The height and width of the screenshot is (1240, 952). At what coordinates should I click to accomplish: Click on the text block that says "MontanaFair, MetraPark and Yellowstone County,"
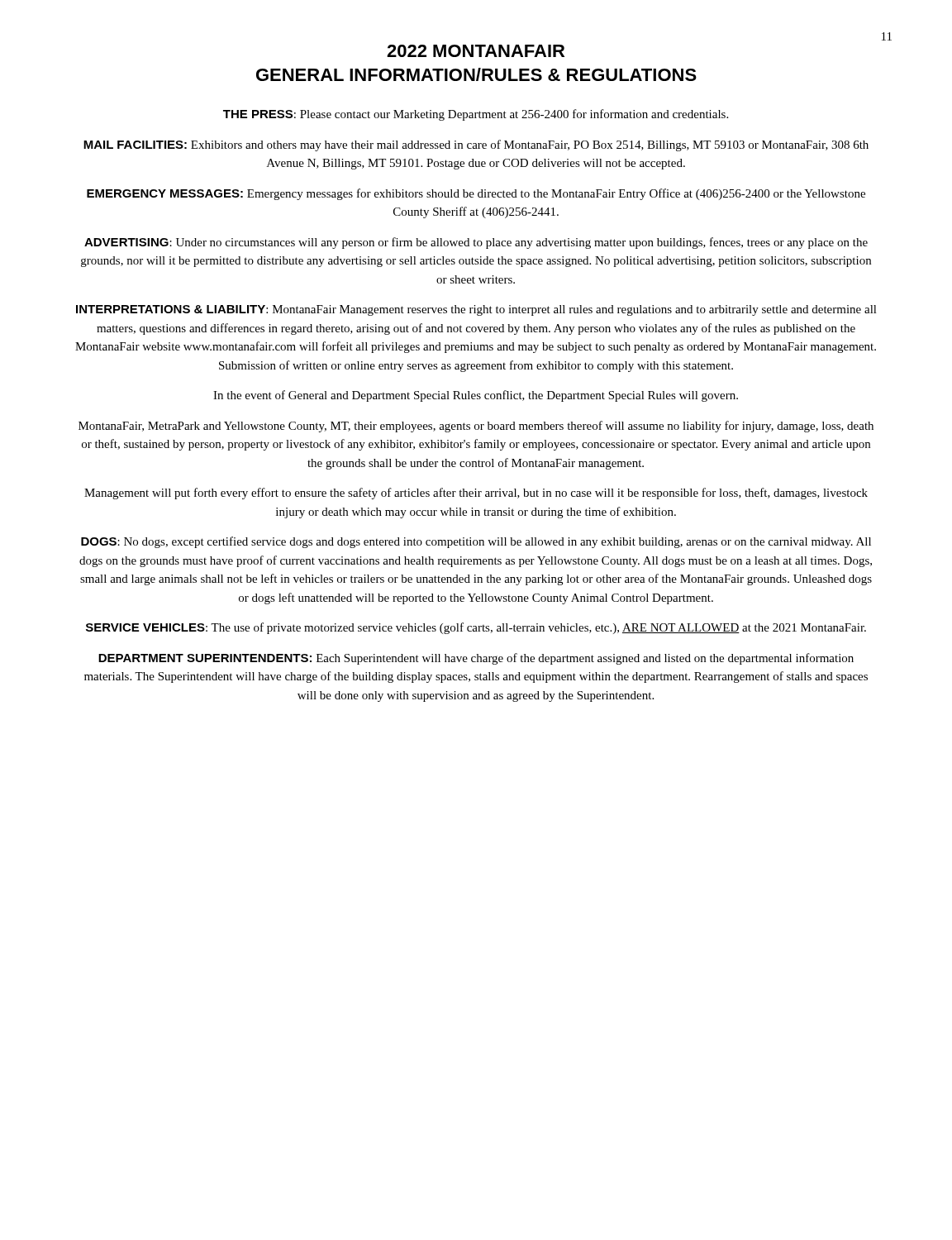coord(476,444)
